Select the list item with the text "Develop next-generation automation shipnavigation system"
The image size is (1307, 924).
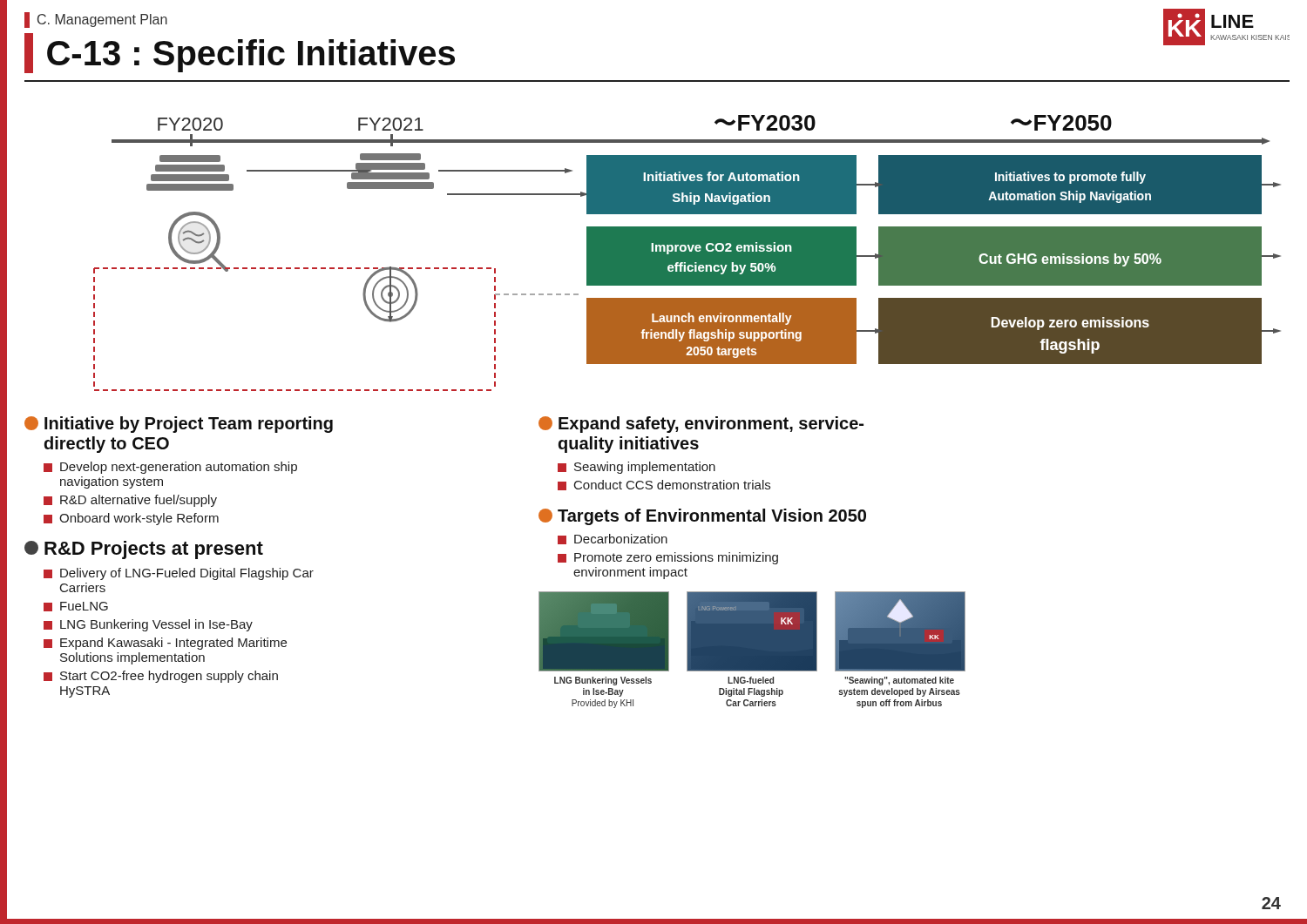171,474
